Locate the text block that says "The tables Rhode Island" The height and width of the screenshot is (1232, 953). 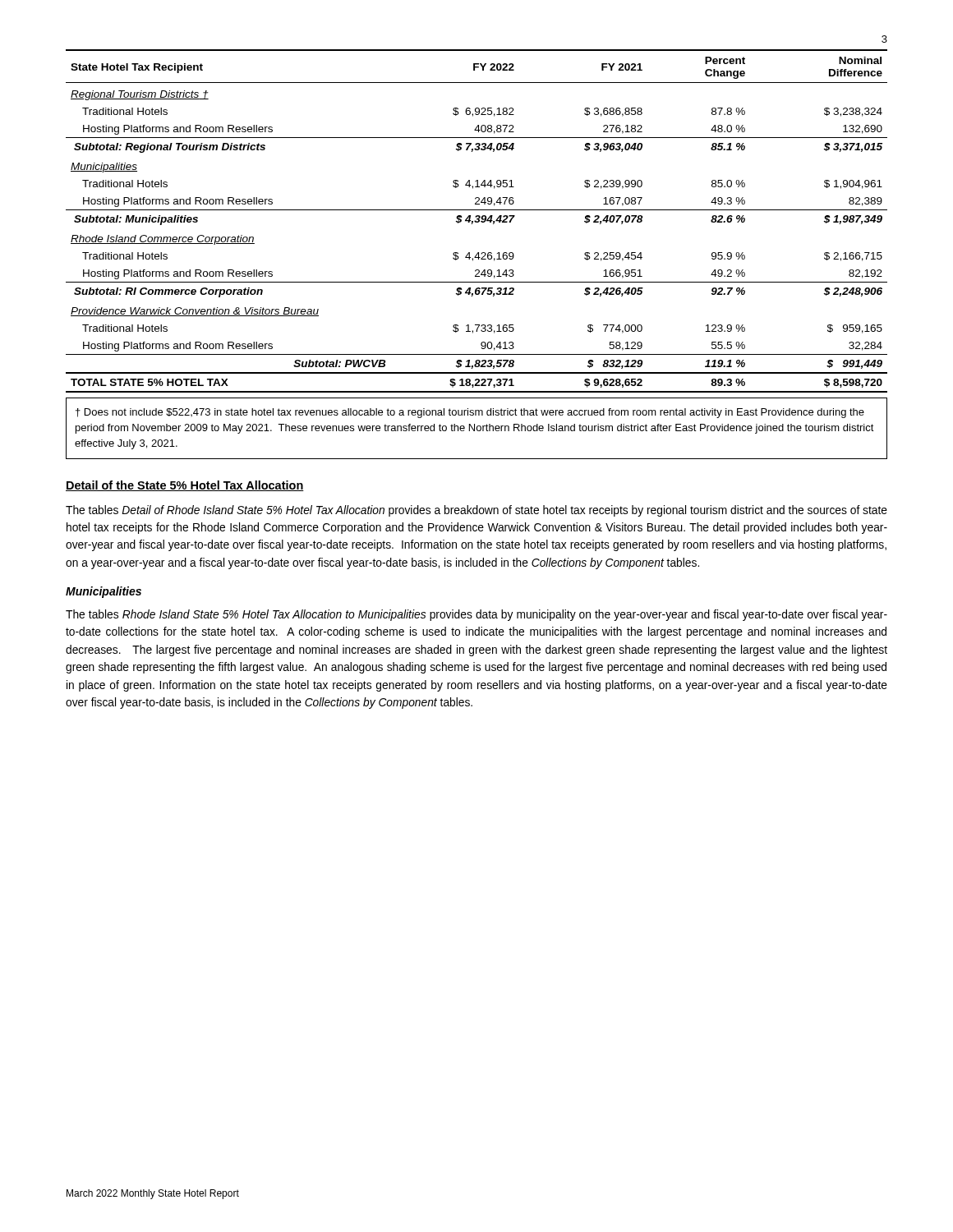tap(476, 659)
